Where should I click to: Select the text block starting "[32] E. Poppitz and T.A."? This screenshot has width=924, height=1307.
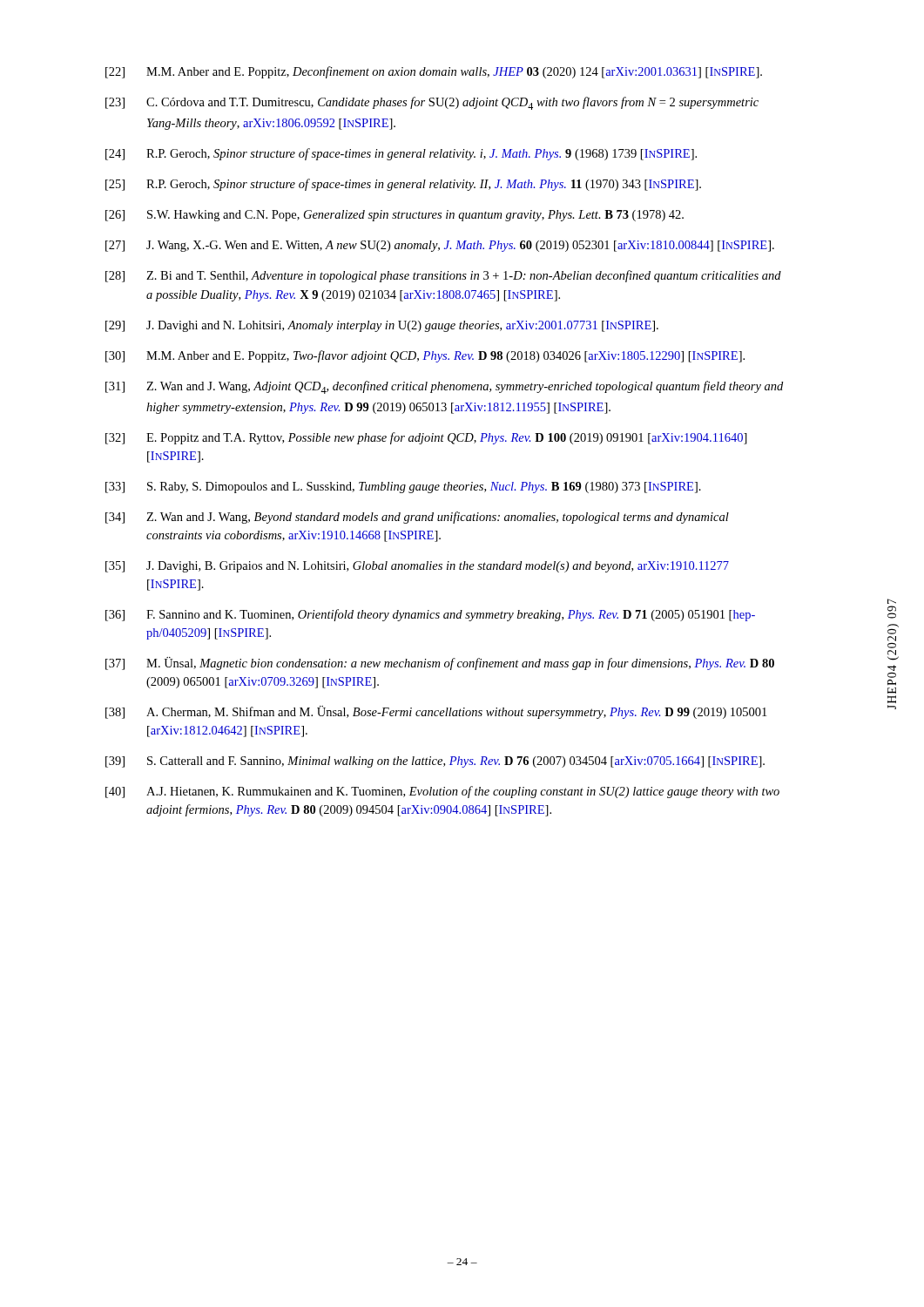(445, 447)
